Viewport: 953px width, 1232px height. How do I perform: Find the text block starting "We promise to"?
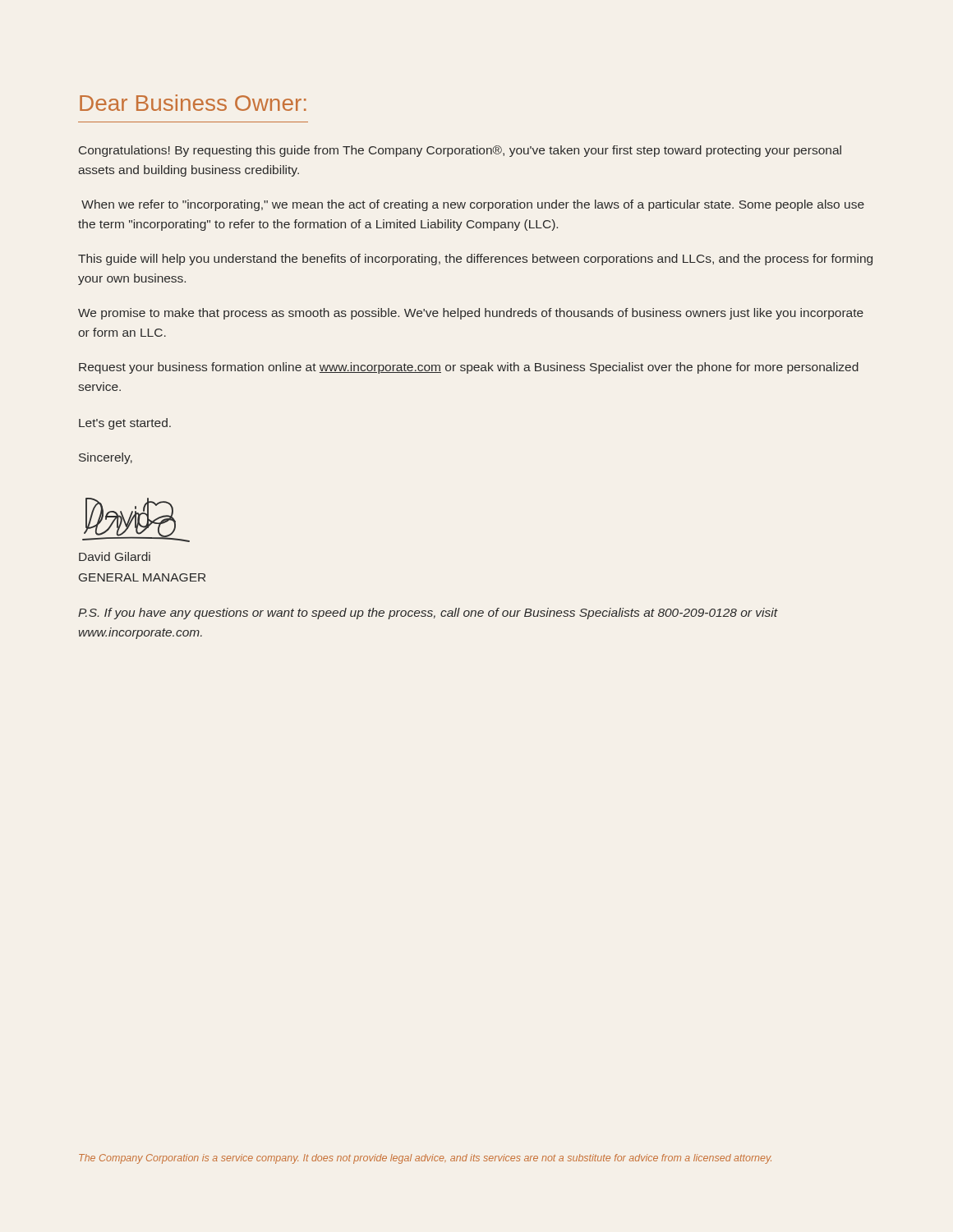476,323
